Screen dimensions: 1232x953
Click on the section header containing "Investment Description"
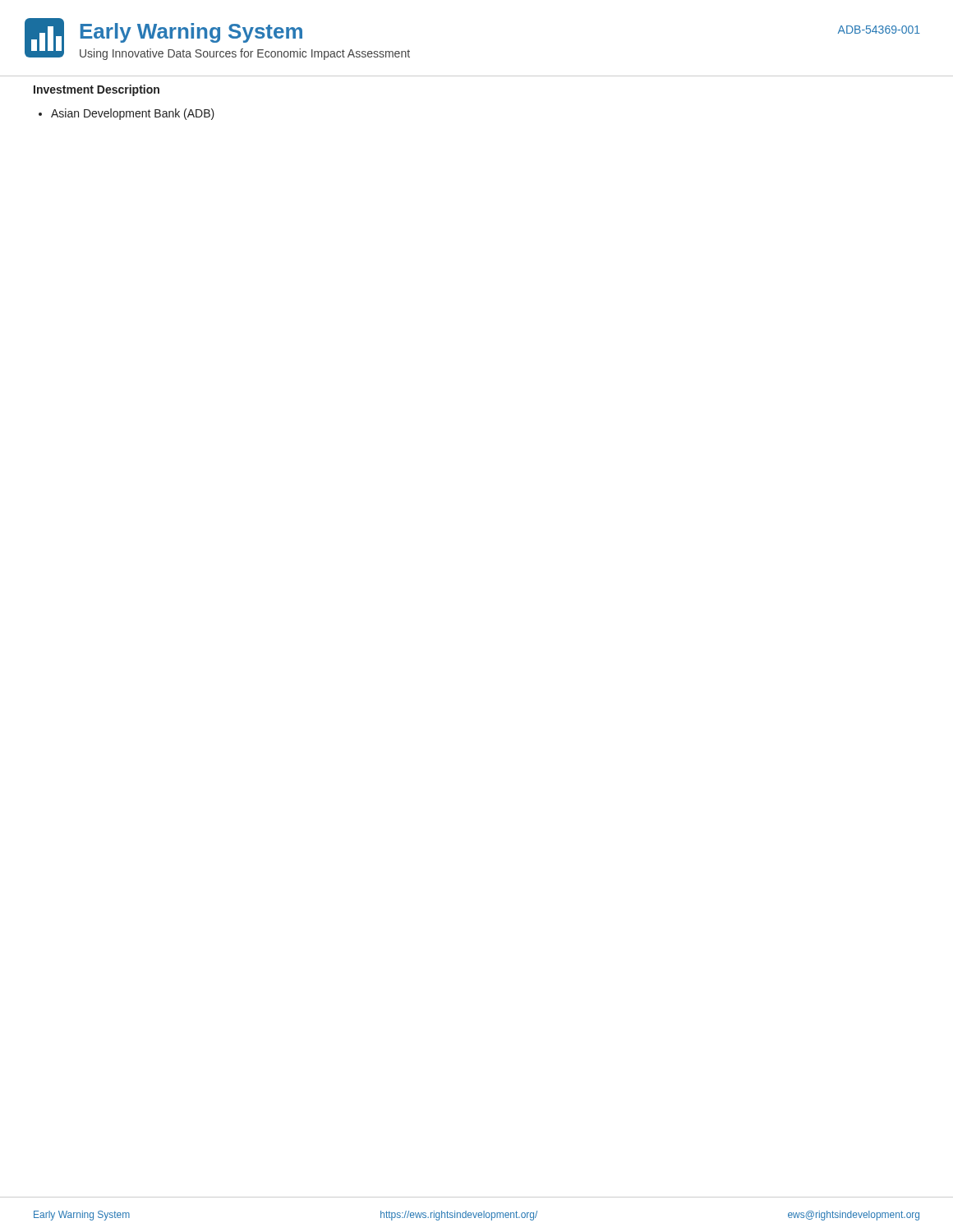96,90
